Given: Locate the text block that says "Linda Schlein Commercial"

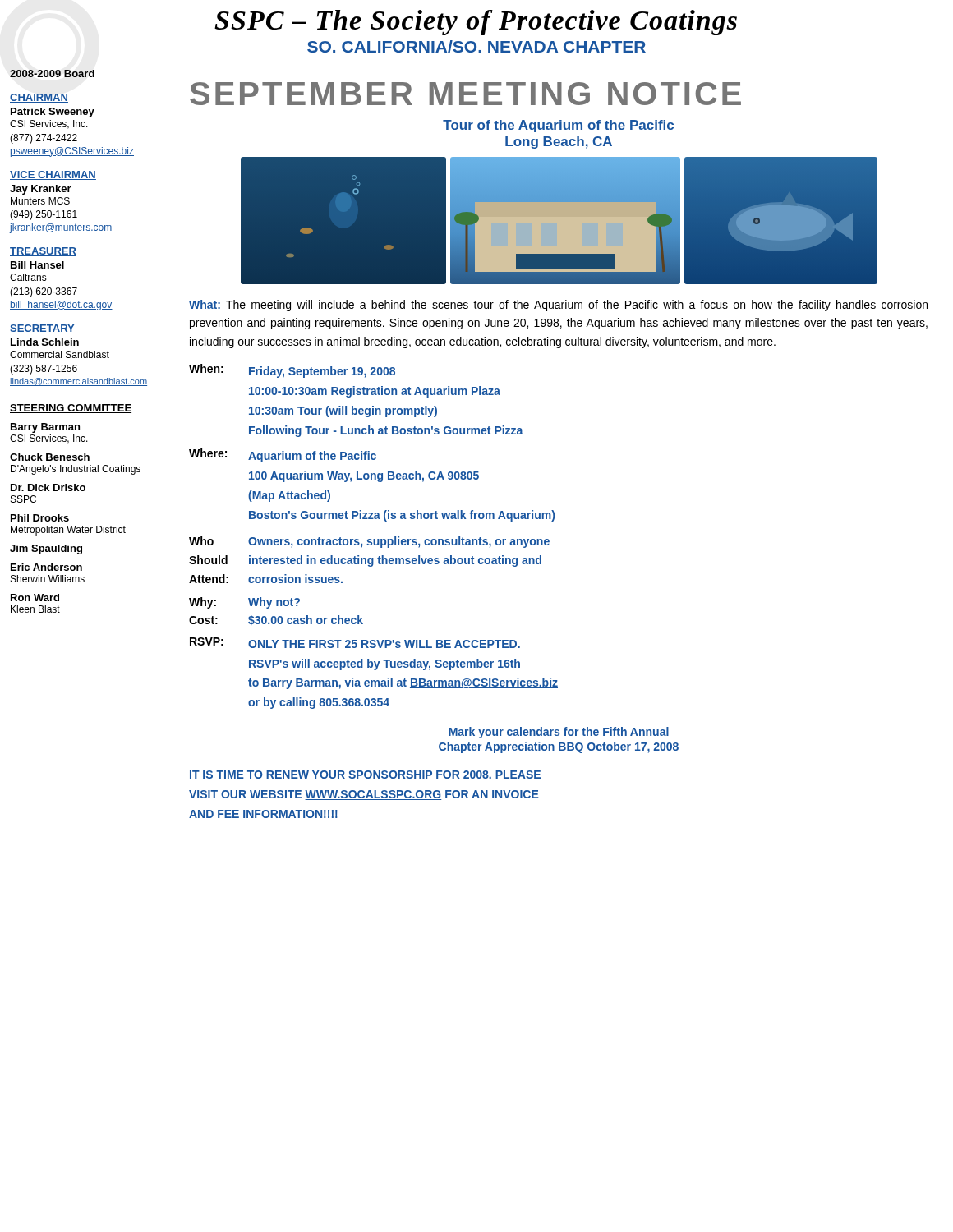Looking at the screenshot, I should click(86, 361).
